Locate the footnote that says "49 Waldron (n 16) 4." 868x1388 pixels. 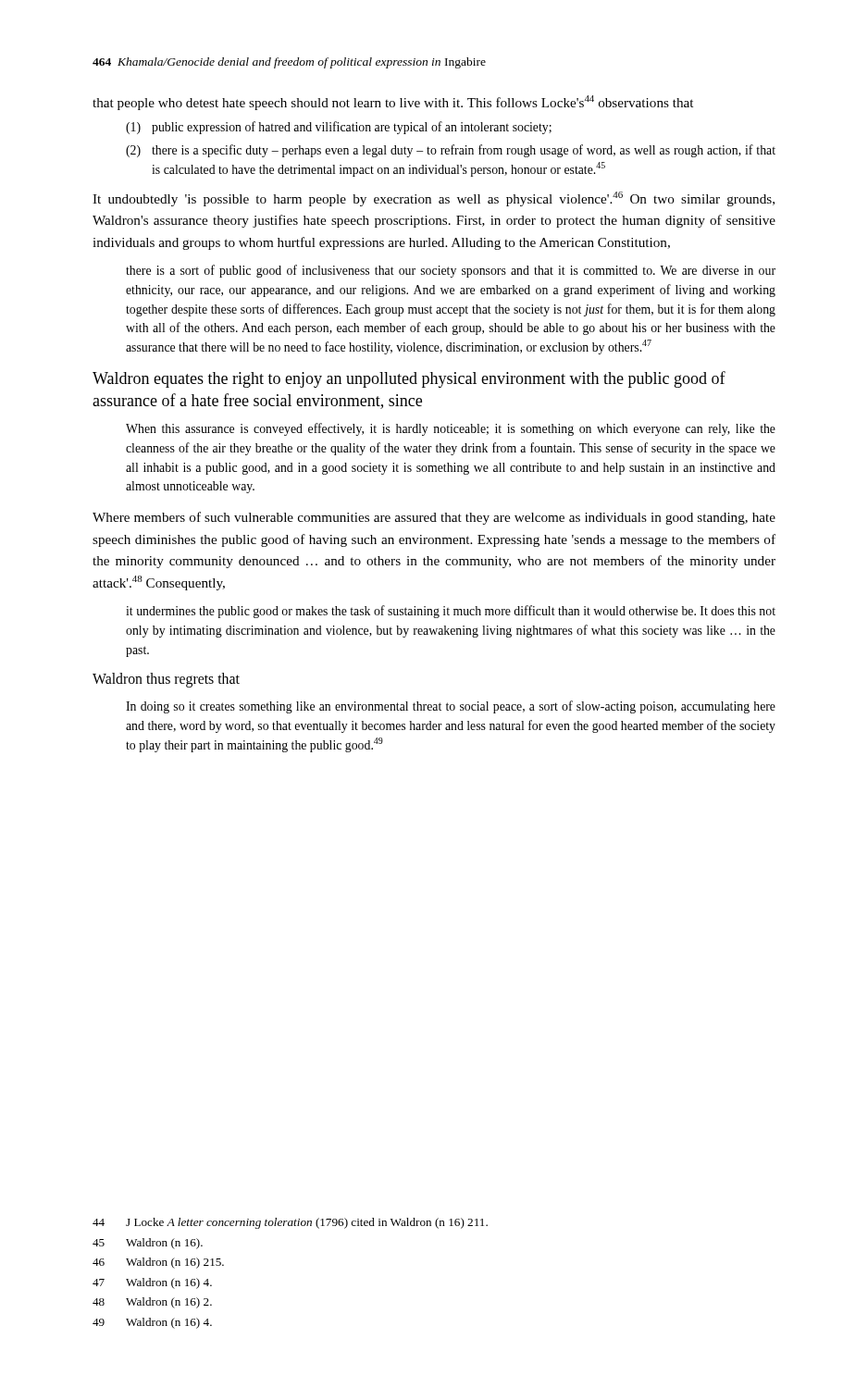coord(152,1323)
